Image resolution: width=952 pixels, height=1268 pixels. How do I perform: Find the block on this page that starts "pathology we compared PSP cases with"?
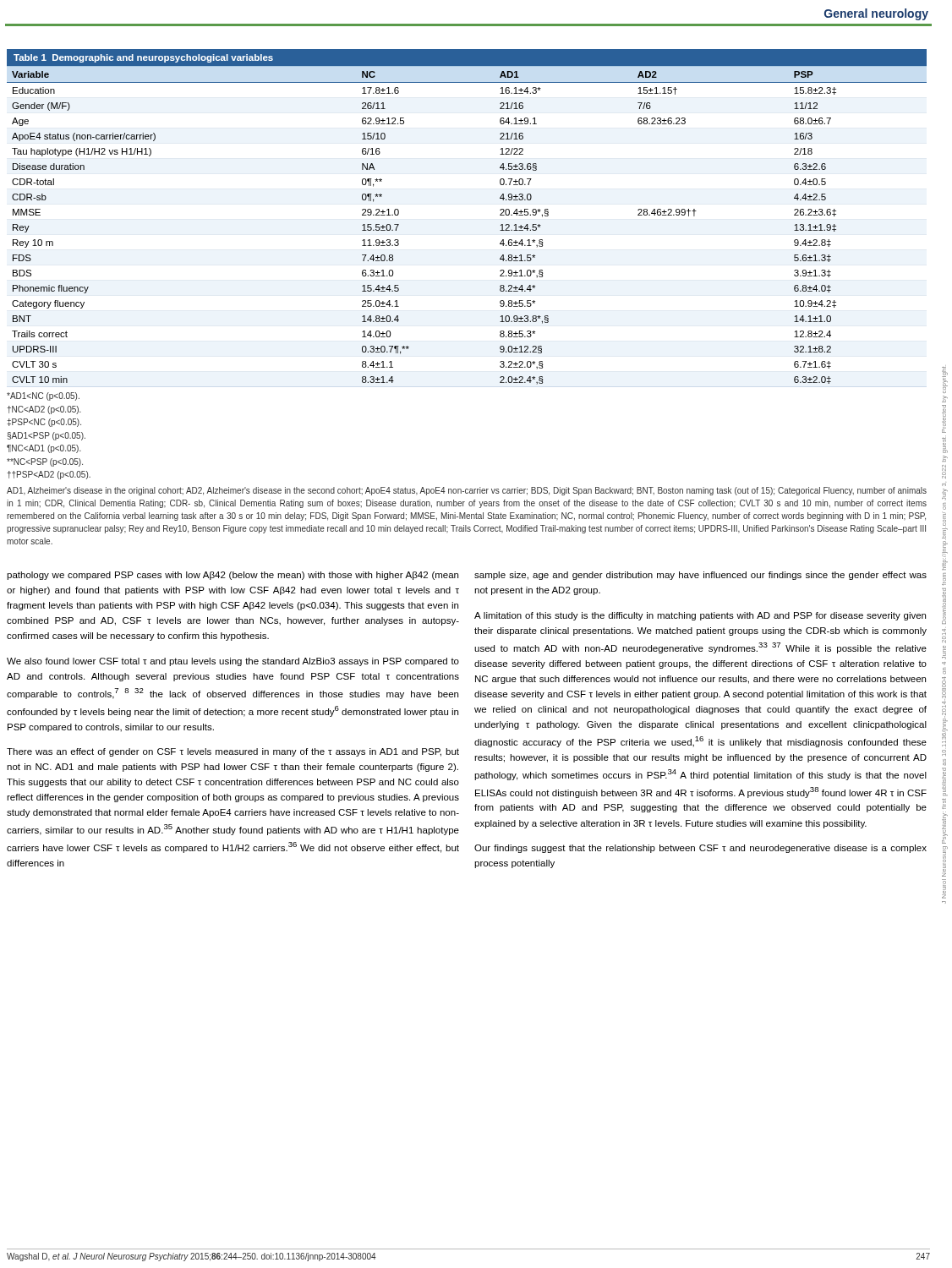point(233,719)
